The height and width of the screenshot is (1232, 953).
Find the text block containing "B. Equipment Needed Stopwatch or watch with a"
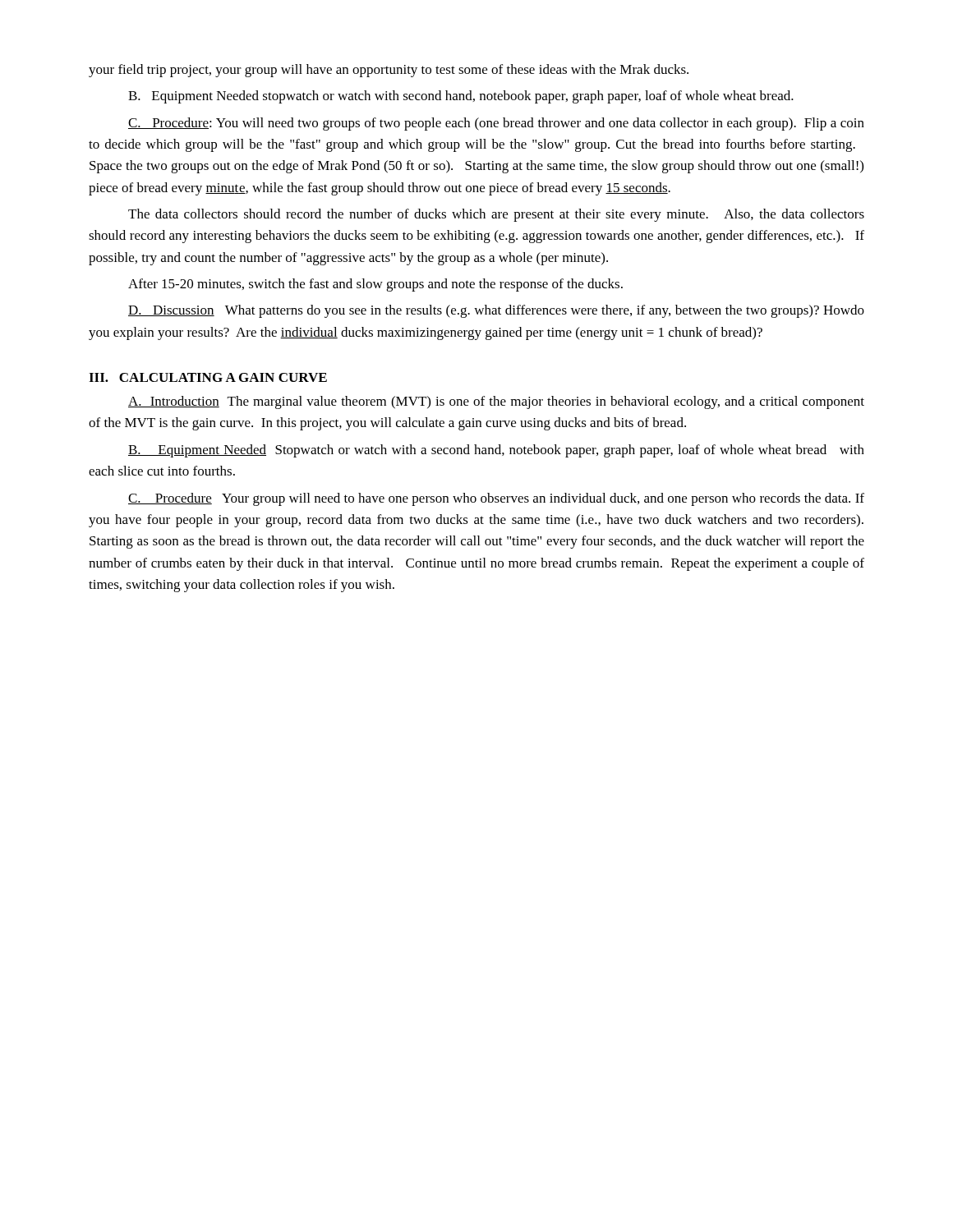point(476,460)
